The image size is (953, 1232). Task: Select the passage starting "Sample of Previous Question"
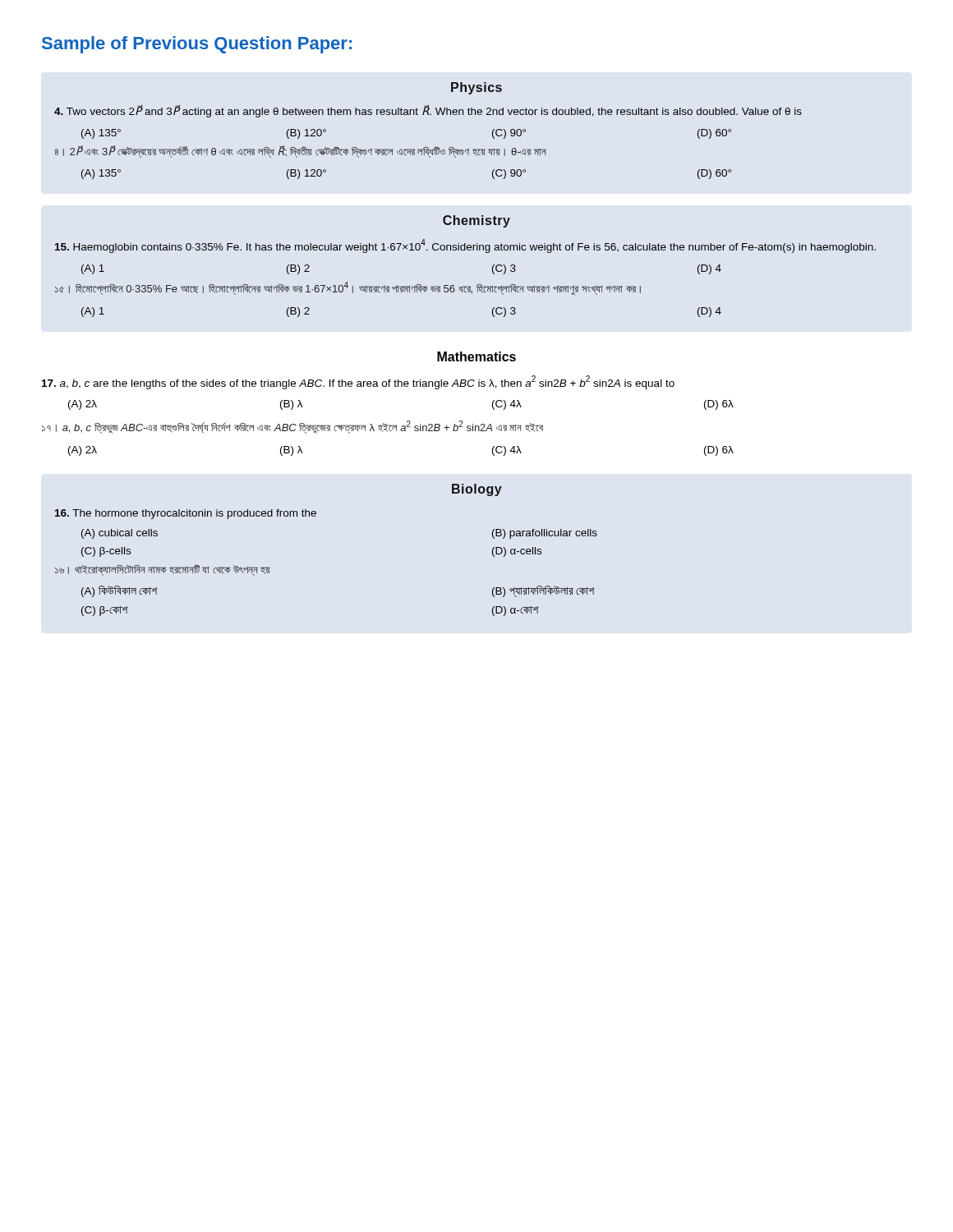click(197, 43)
